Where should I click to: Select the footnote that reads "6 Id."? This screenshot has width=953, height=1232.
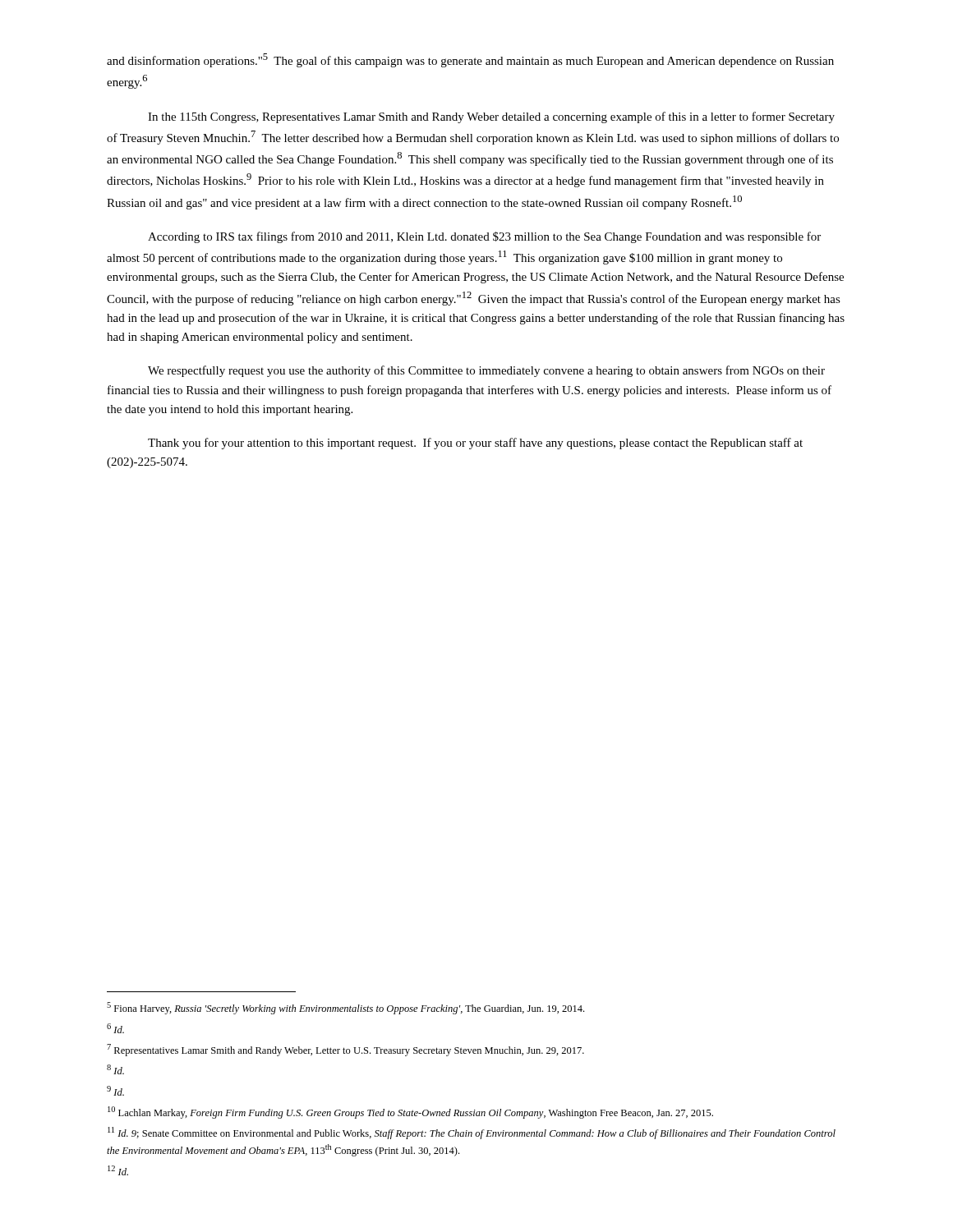(116, 1029)
